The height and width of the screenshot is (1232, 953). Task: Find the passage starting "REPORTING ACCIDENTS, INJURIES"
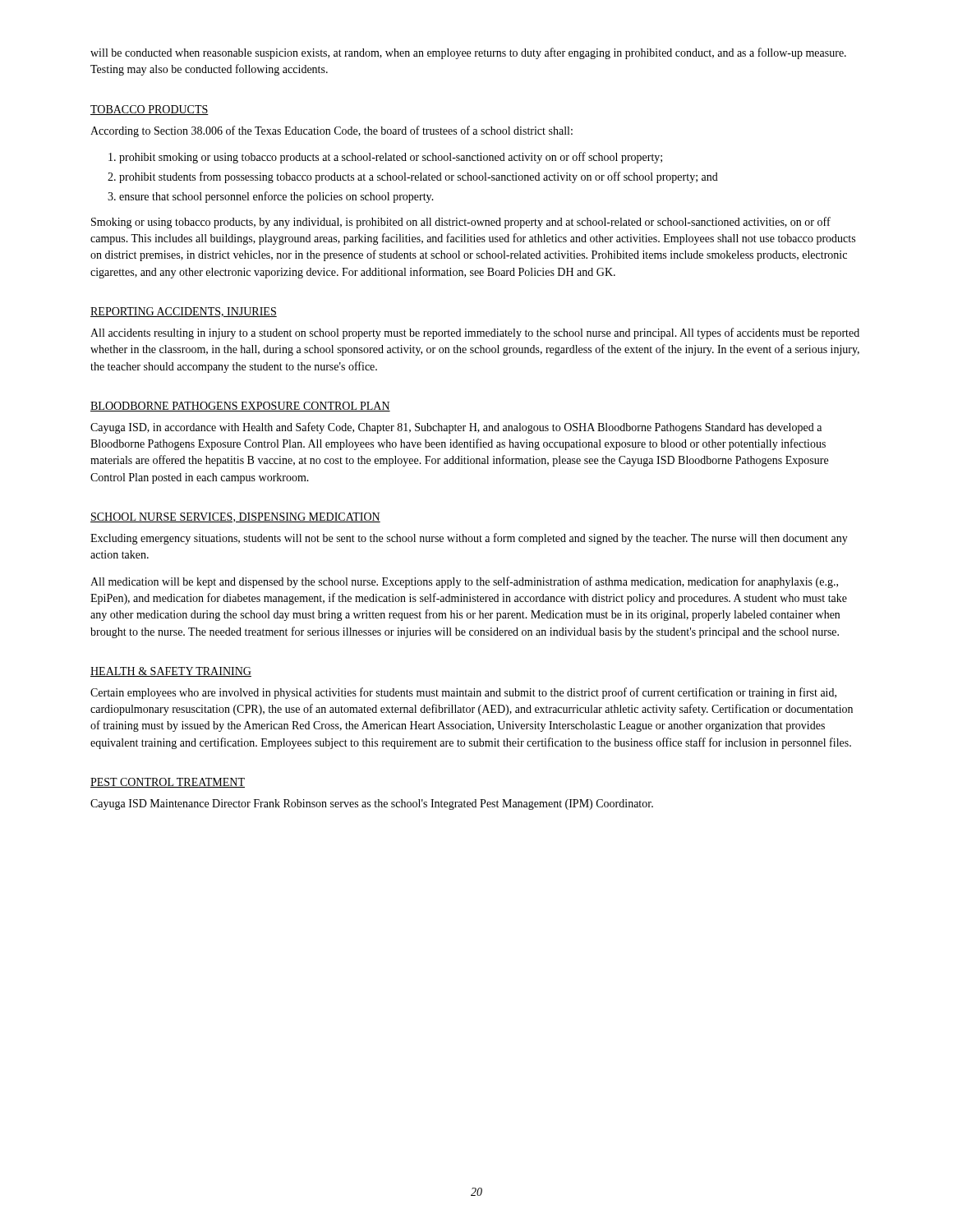pyautogui.click(x=183, y=312)
